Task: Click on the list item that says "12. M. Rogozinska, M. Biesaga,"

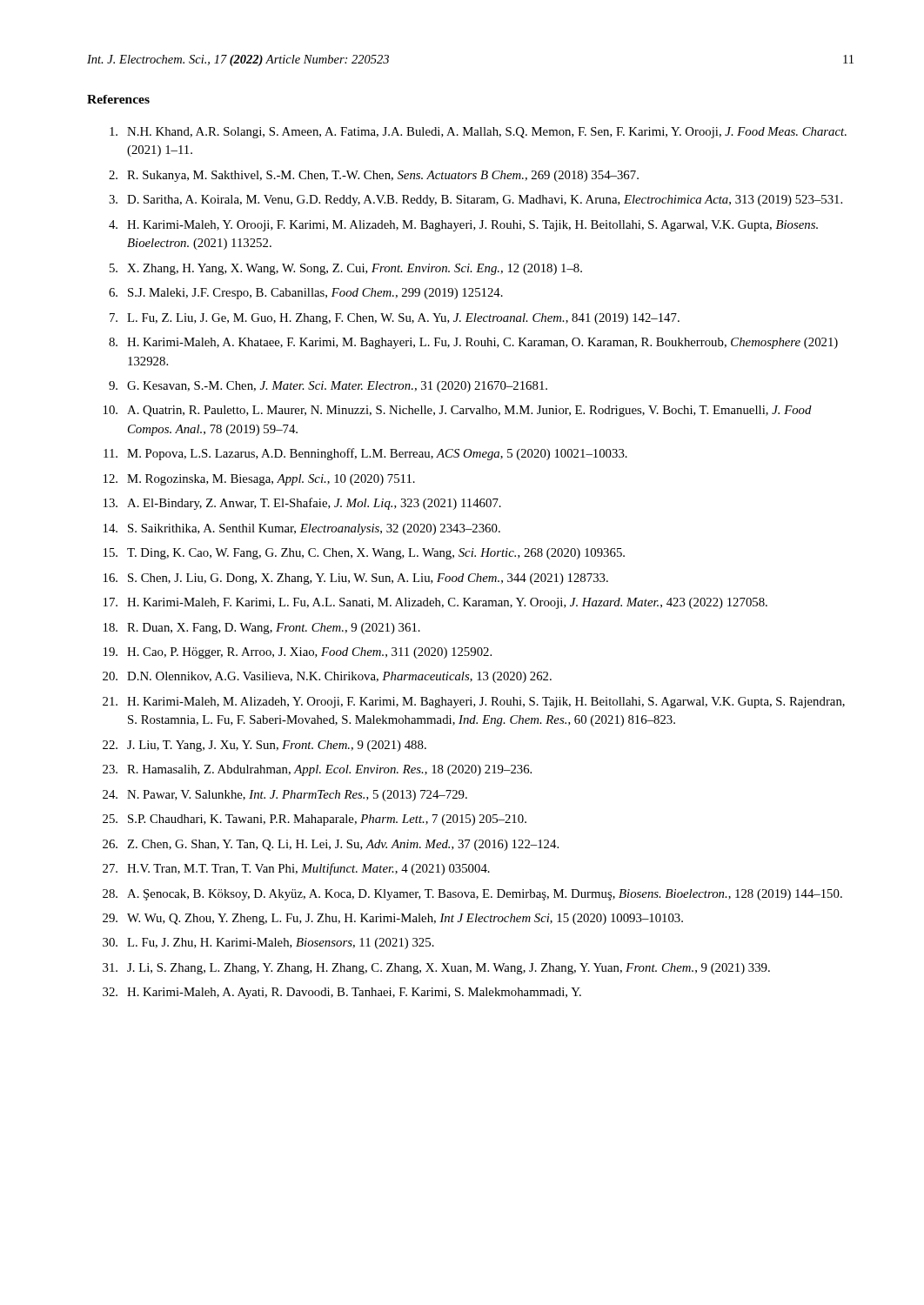Action: pyautogui.click(x=259, y=480)
